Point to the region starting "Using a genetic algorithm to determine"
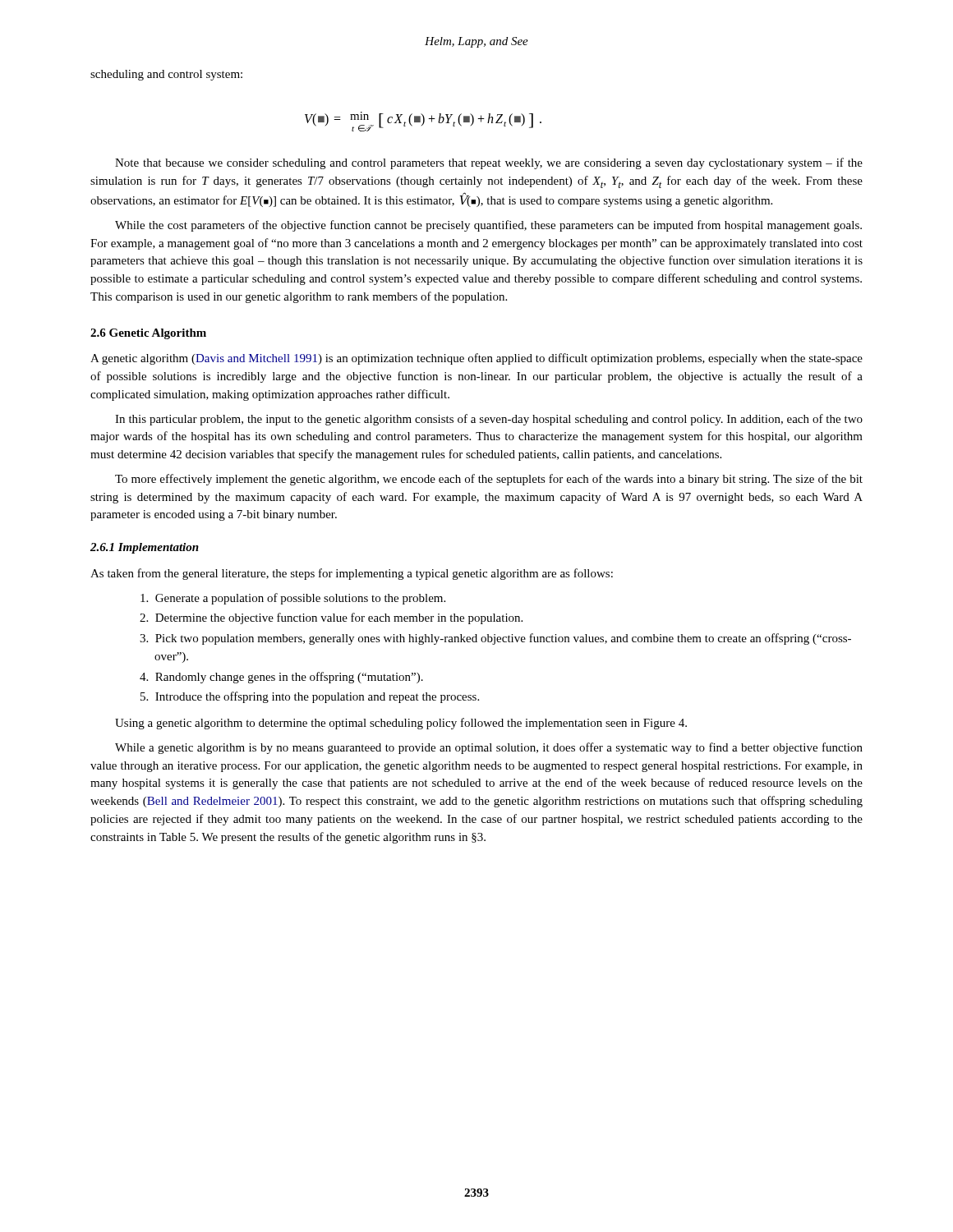The height and width of the screenshot is (1232, 953). tap(401, 723)
